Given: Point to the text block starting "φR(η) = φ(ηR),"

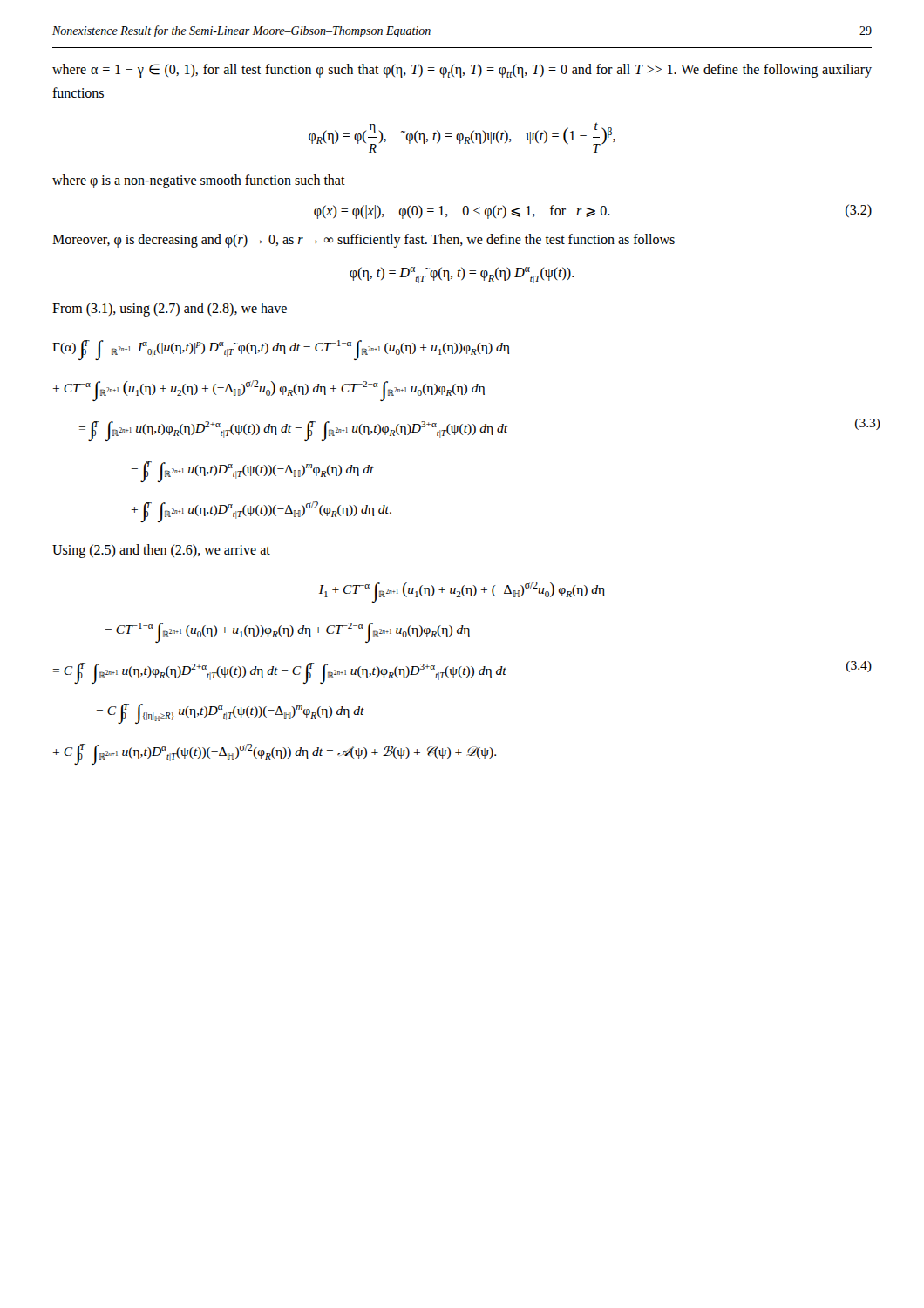Looking at the screenshot, I should point(462,137).
